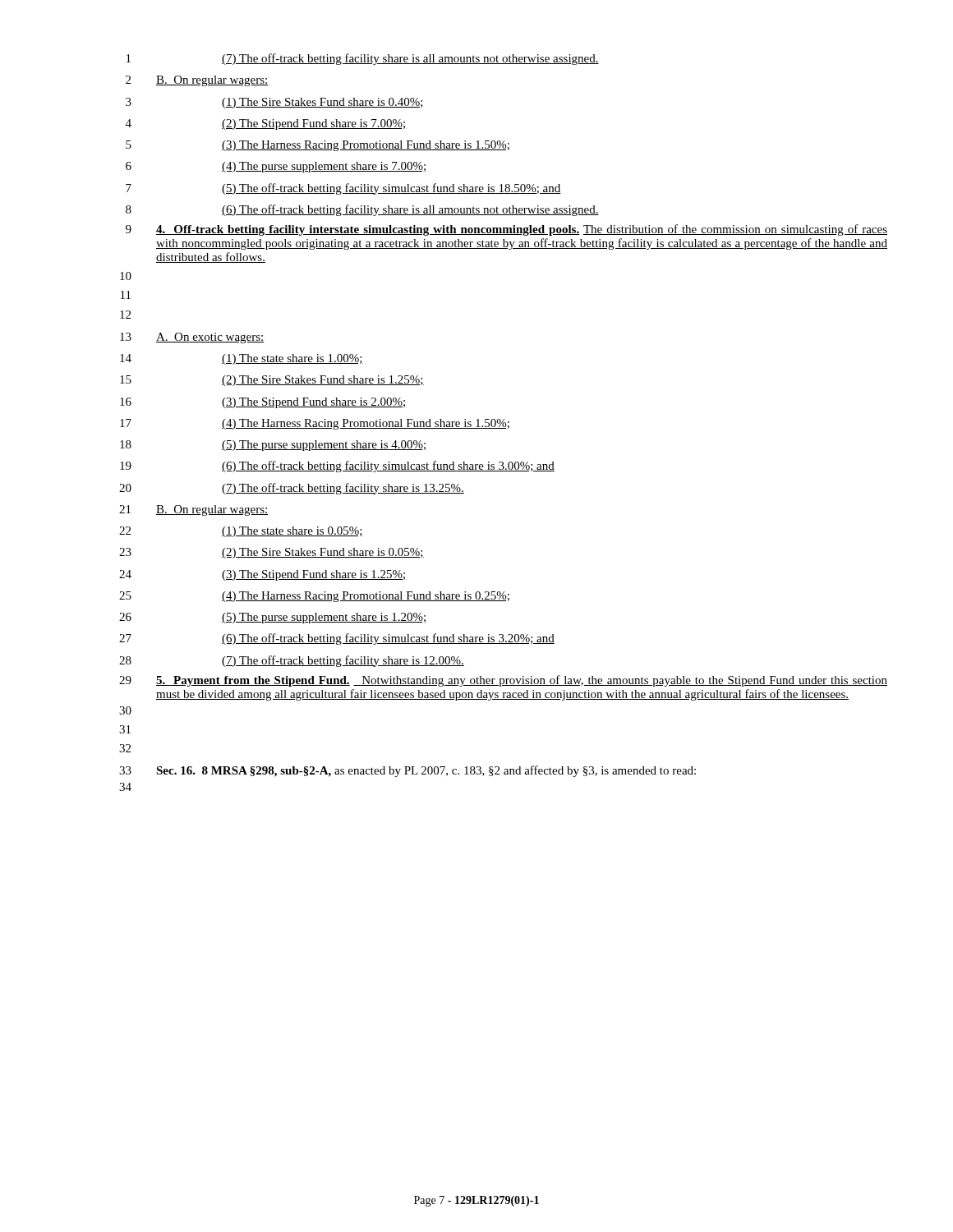Locate the region starting "19 (6) The off-track betting facility simulcast fund"
The image size is (953, 1232).
click(493, 466)
